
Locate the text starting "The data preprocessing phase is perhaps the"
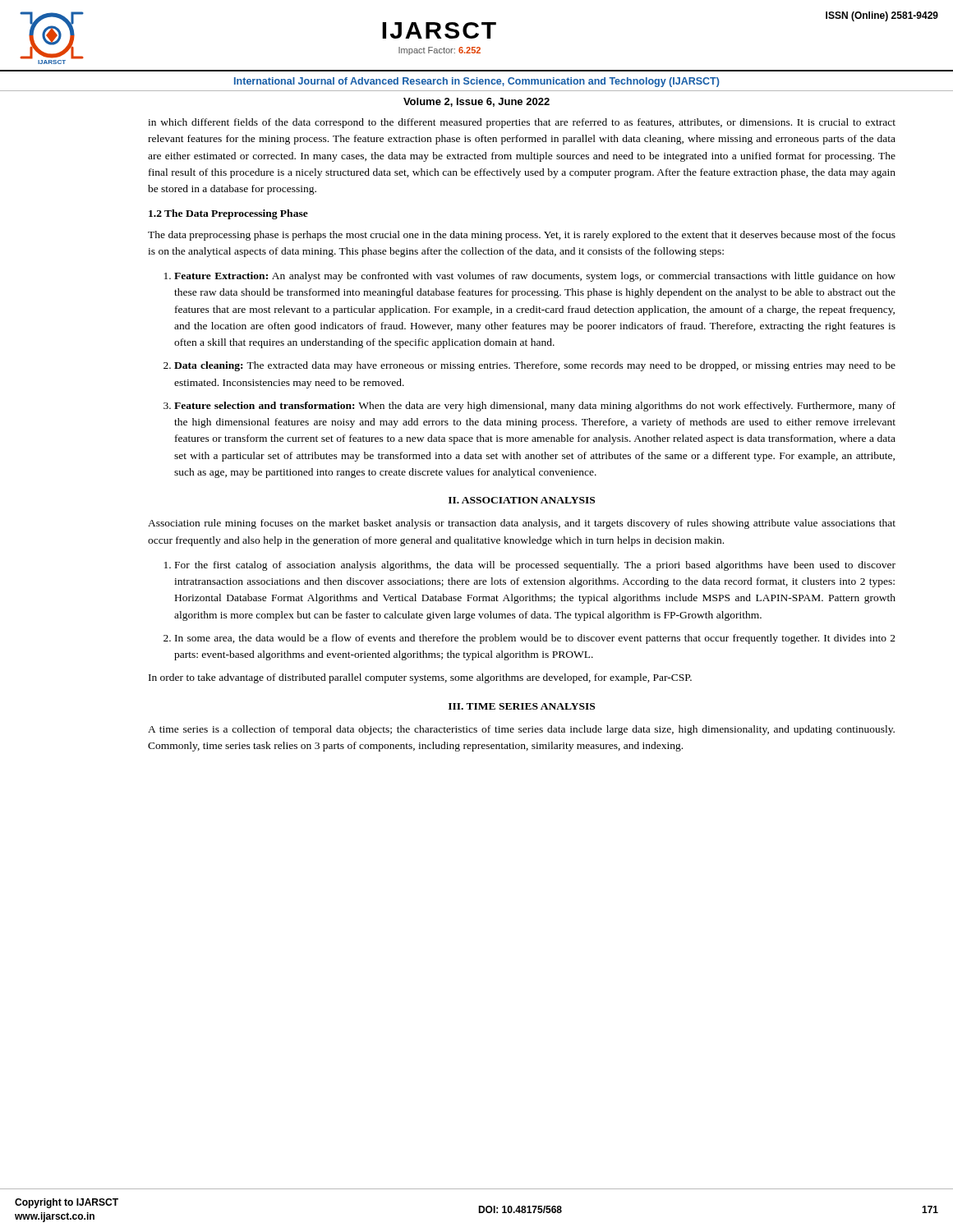pos(522,243)
